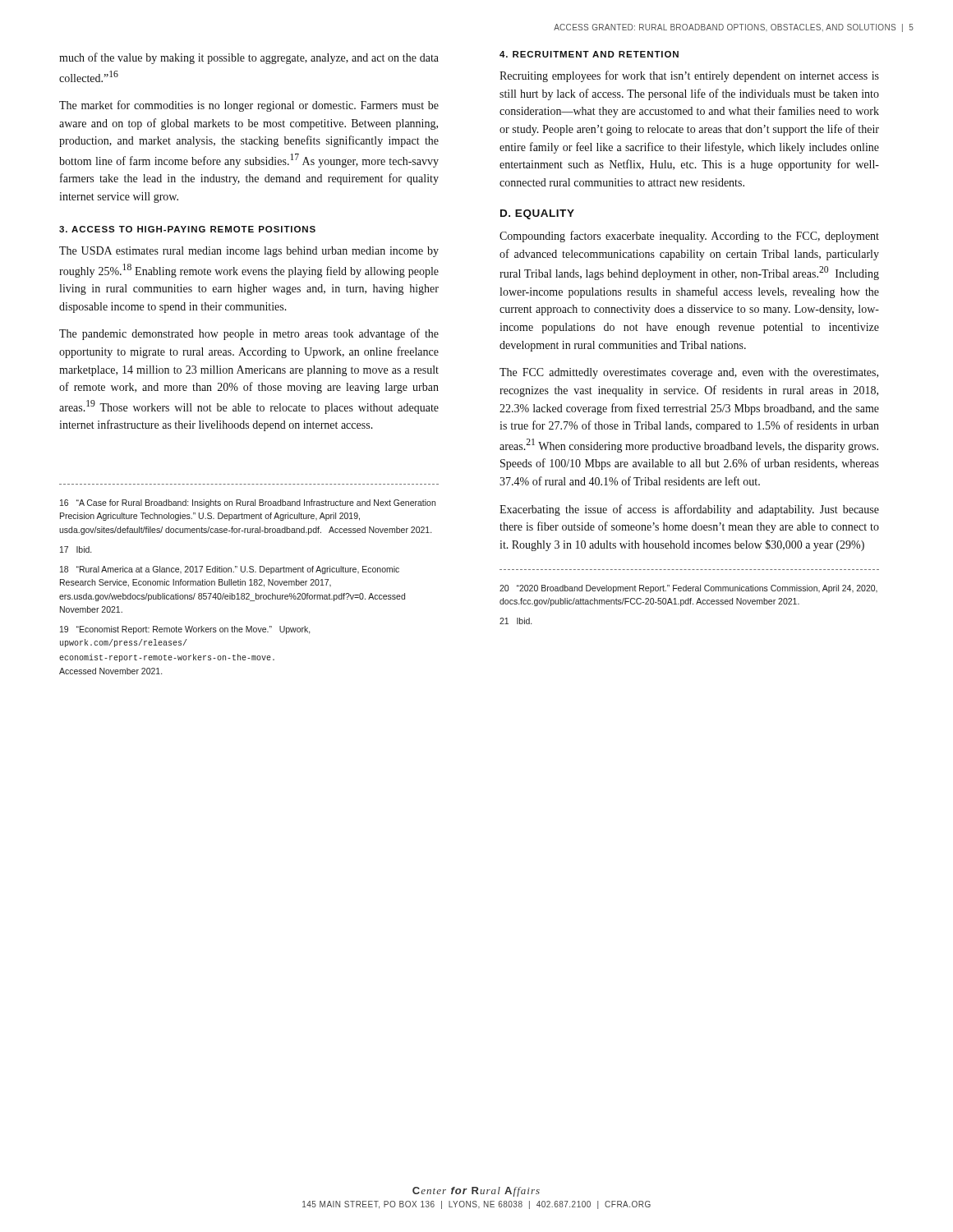Where does it say "17 Ibid."?
The width and height of the screenshot is (953, 1232).
coord(76,549)
